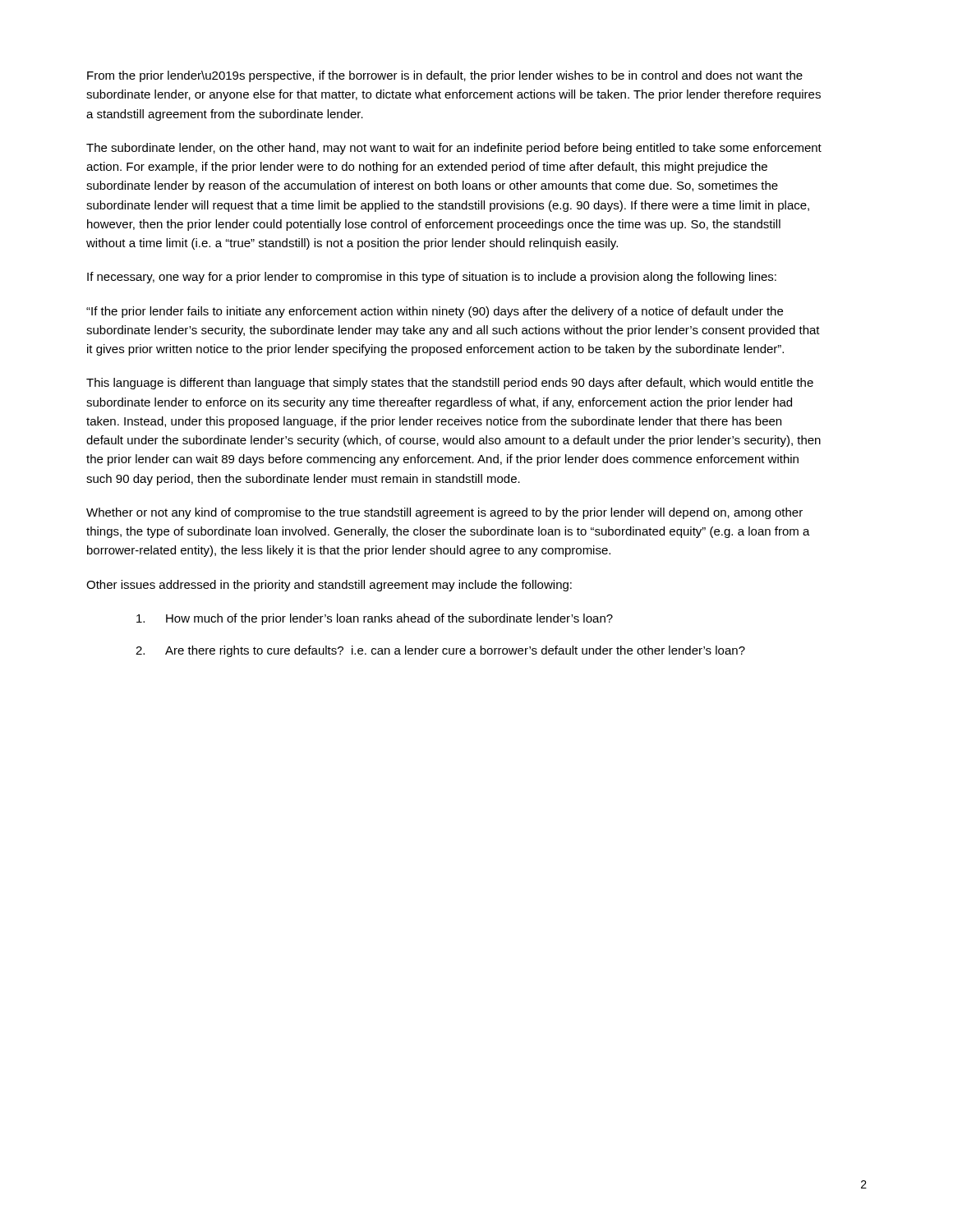Image resolution: width=953 pixels, height=1232 pixels.
Task: Select the text block that says "This language is different than language"
Action: (x=454, y=430)
